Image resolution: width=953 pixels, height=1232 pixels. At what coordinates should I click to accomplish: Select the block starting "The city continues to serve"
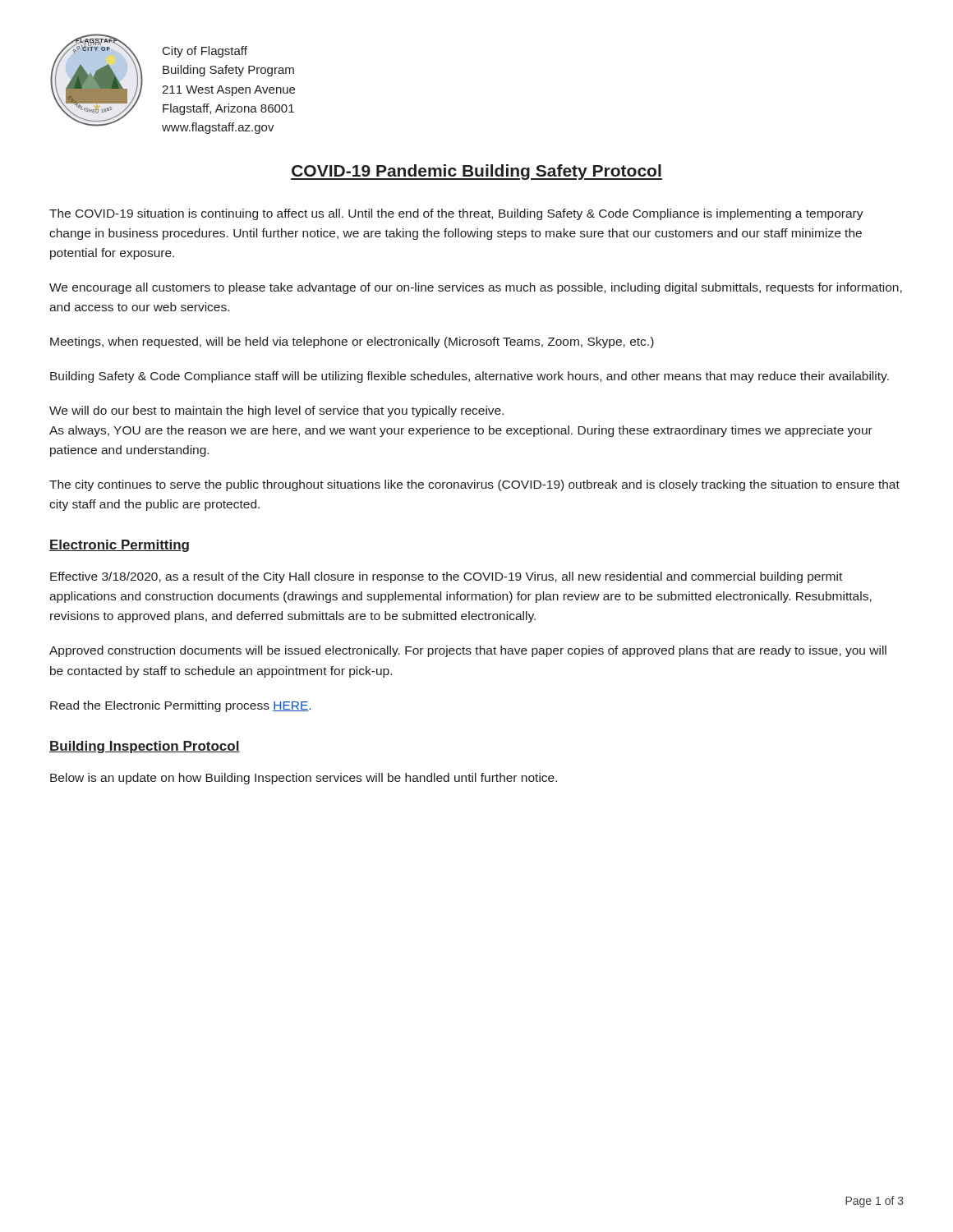click(x=474, y=494)
